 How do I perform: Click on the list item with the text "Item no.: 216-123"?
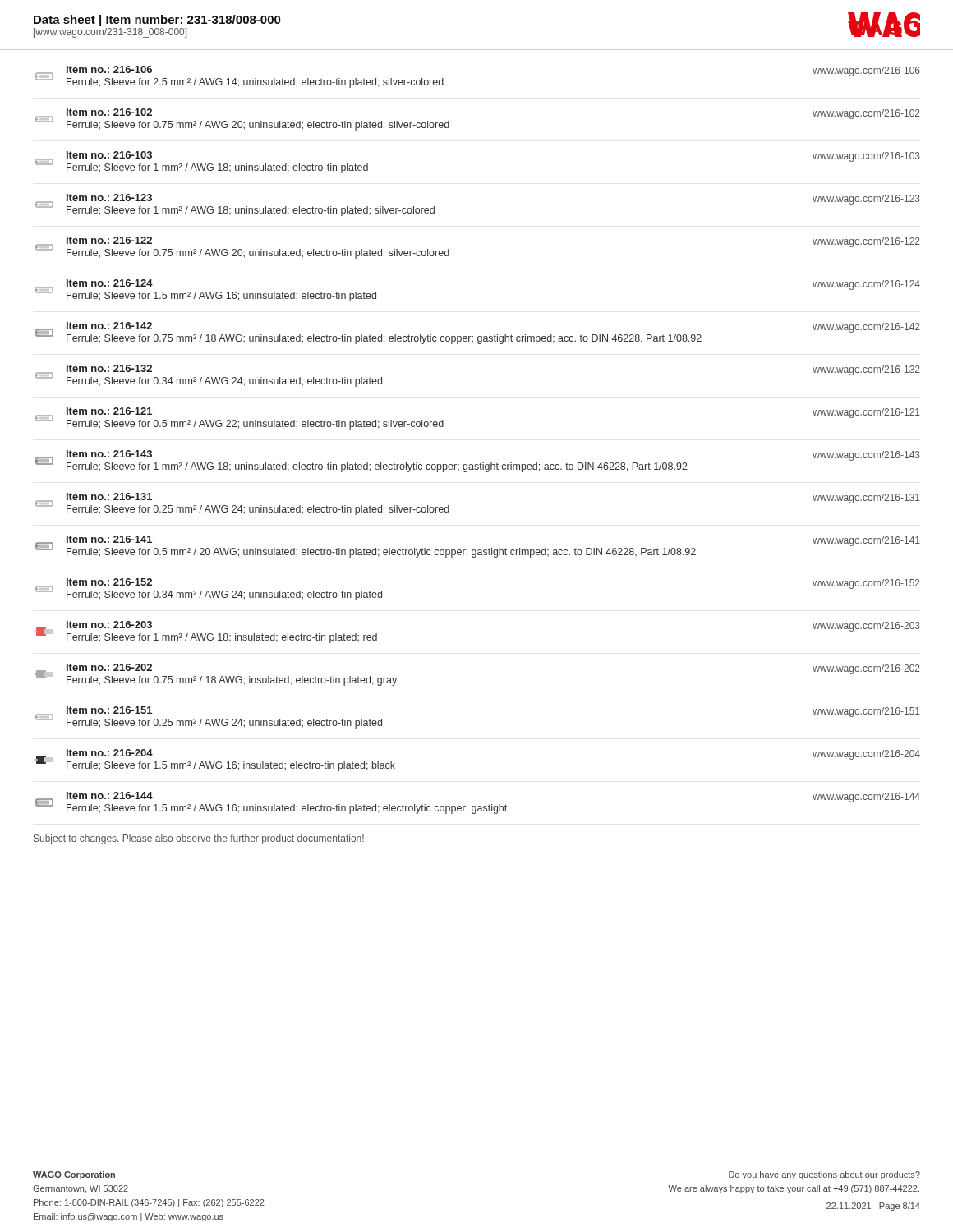[149, 208]
